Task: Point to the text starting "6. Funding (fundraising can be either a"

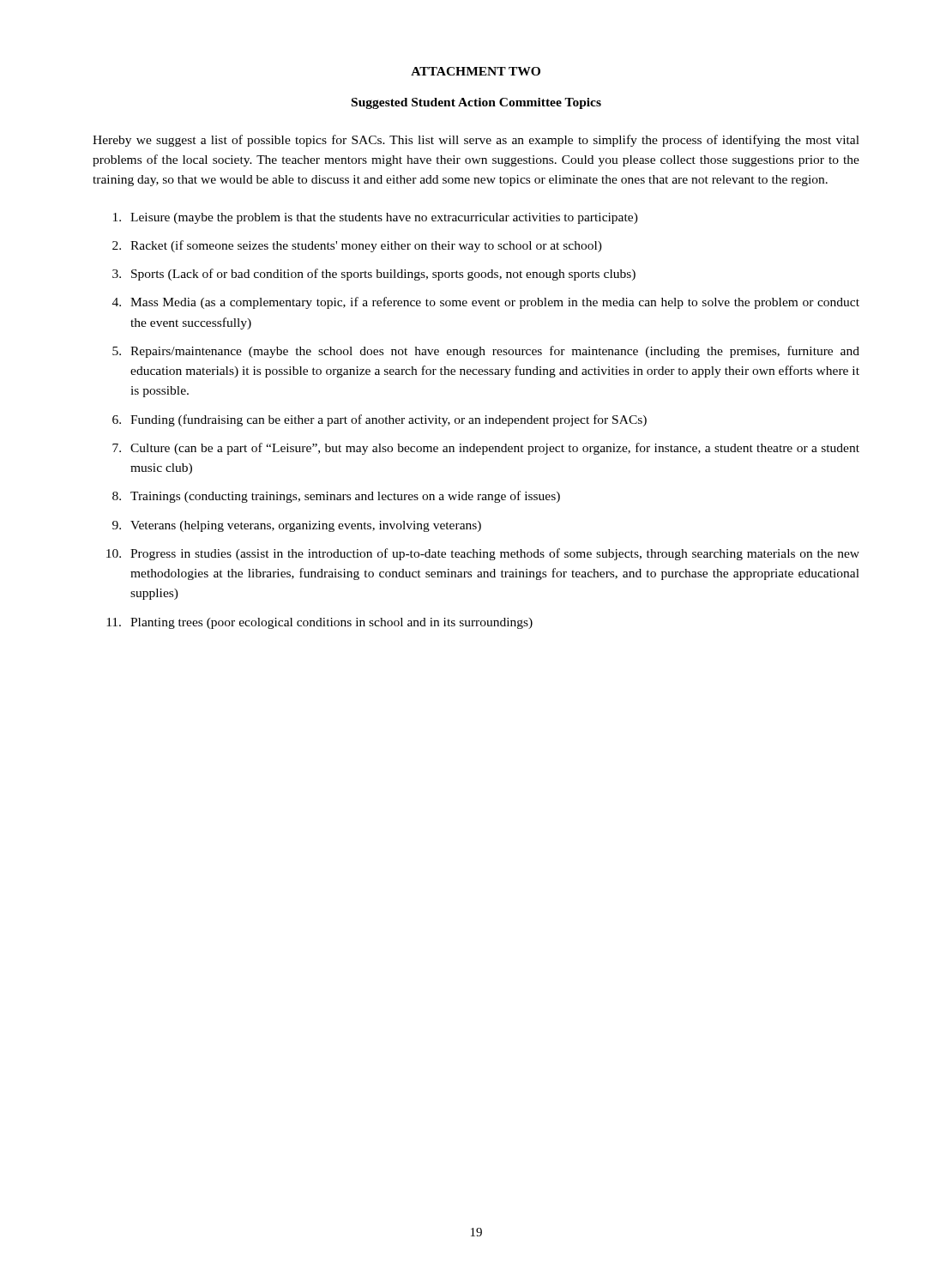Action: click(x=476, y=419)
